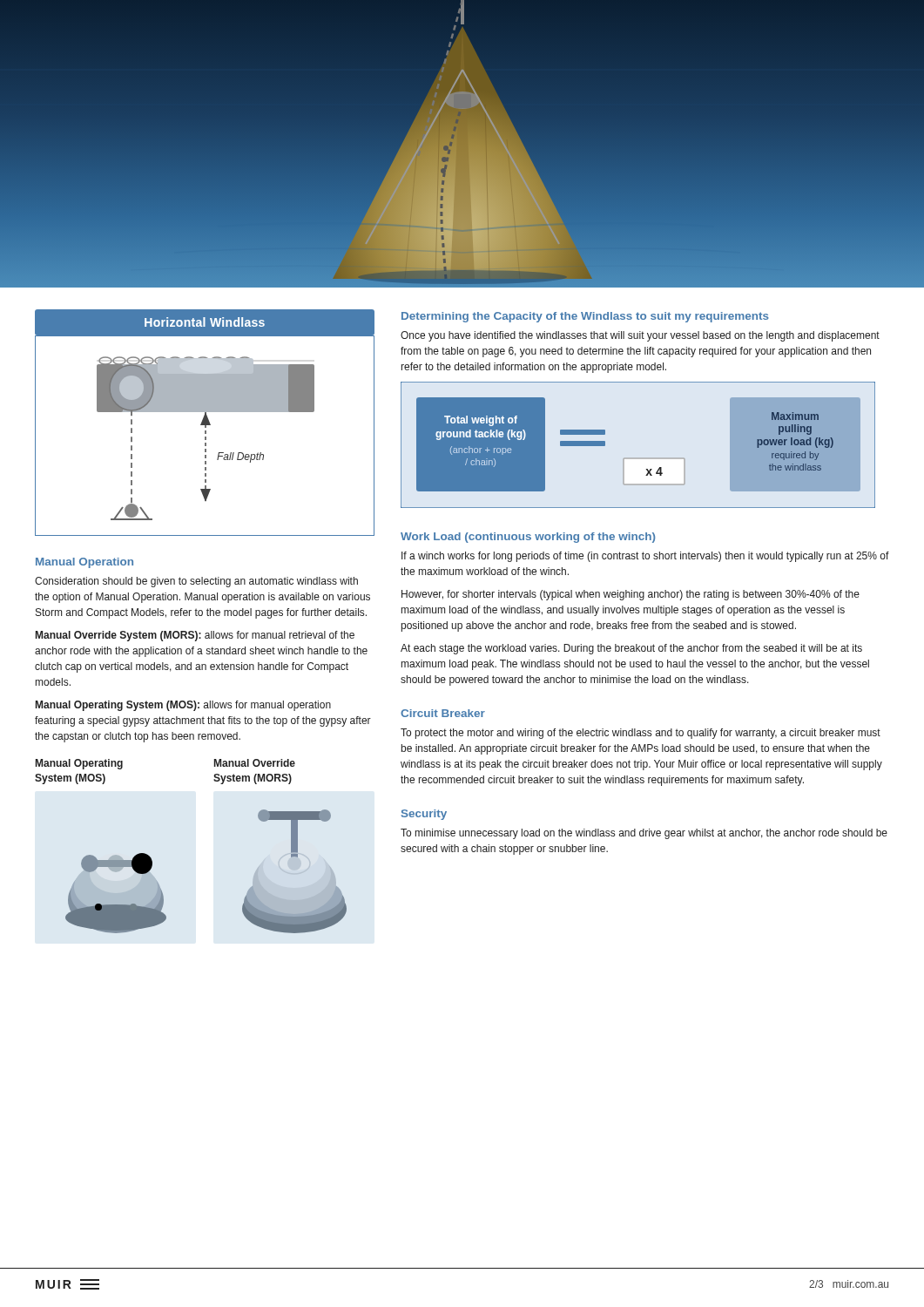Viewport: 924px width, 1307px height.
Task: Select the text block containing "At each stage"
Action: (635, 664)
